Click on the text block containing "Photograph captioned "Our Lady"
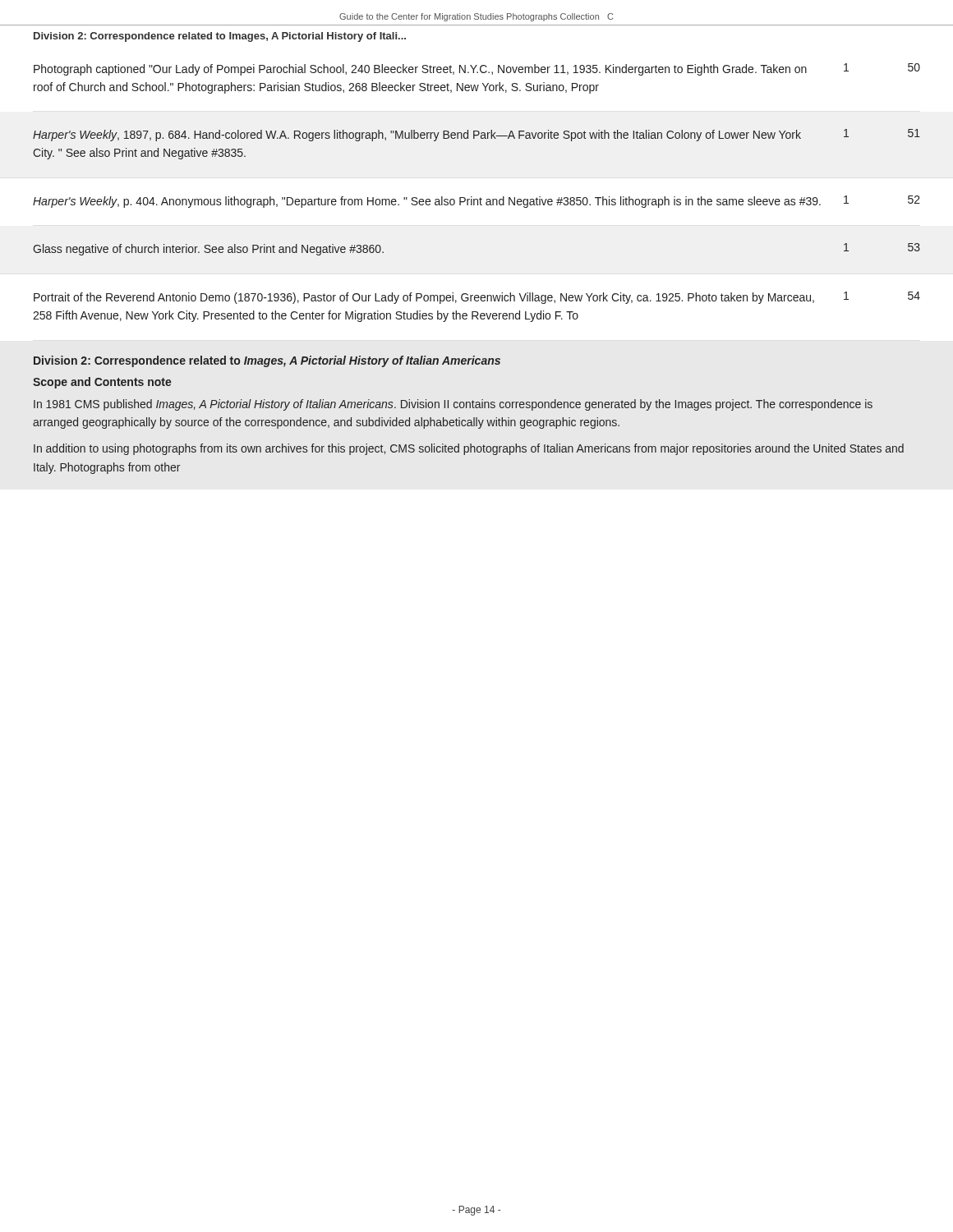Screen dimensions: 1232x953 476,79
